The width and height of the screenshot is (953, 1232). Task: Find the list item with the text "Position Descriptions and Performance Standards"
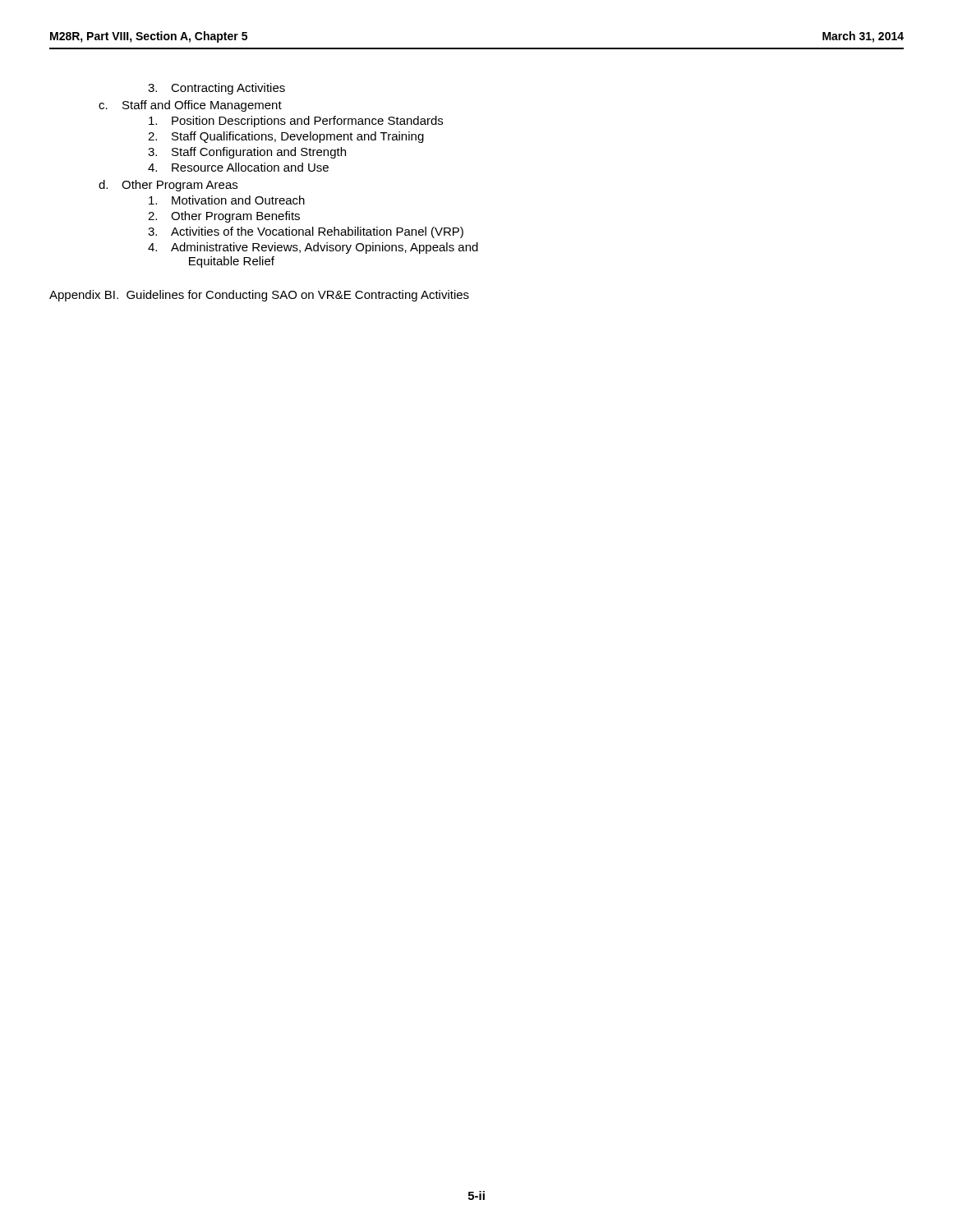[296, 120]
